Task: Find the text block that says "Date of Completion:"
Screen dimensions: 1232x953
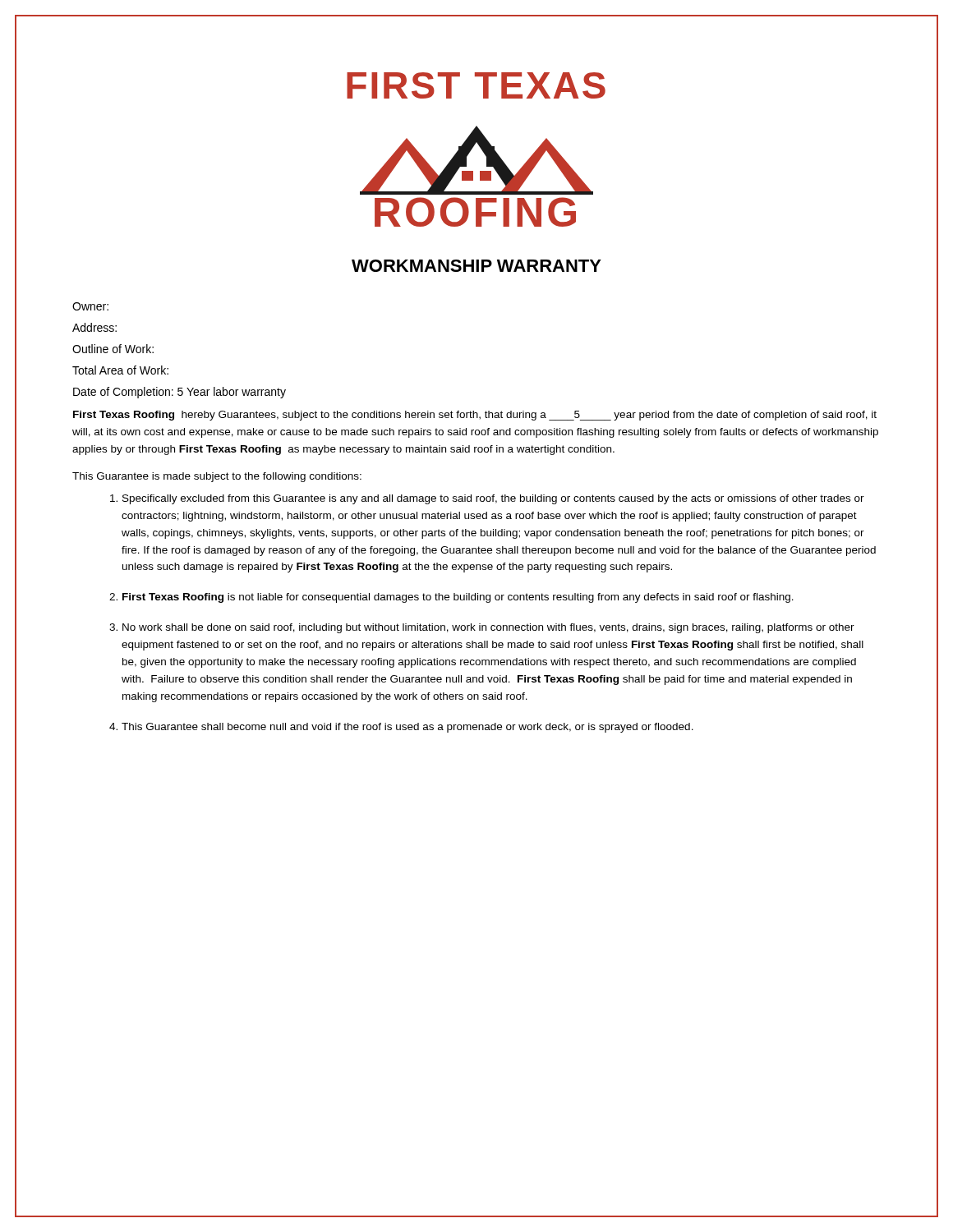Action: pyautogui.click(x=179, y=392)
